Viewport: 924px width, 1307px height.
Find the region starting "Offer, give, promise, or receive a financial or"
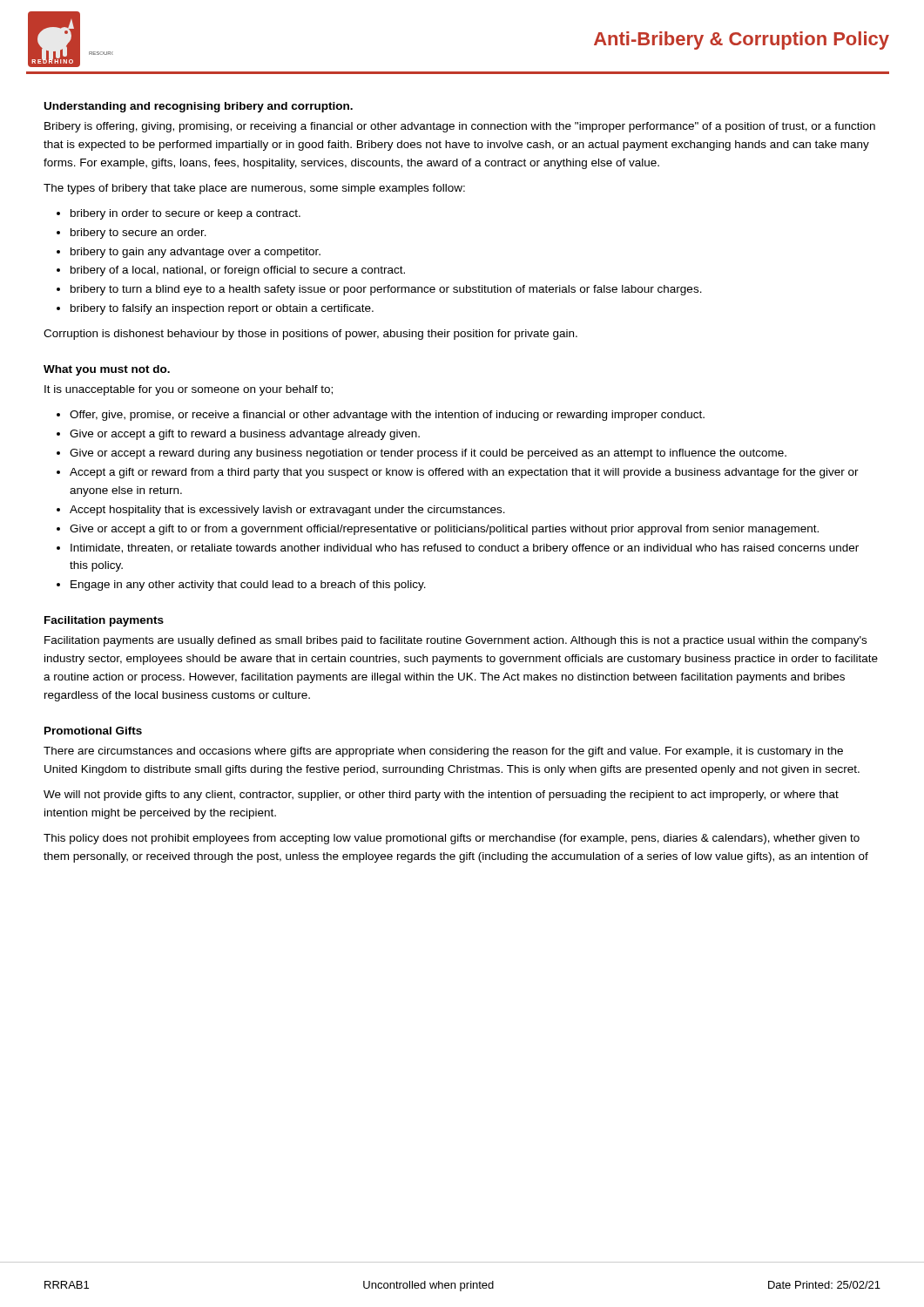click(387, 414)
